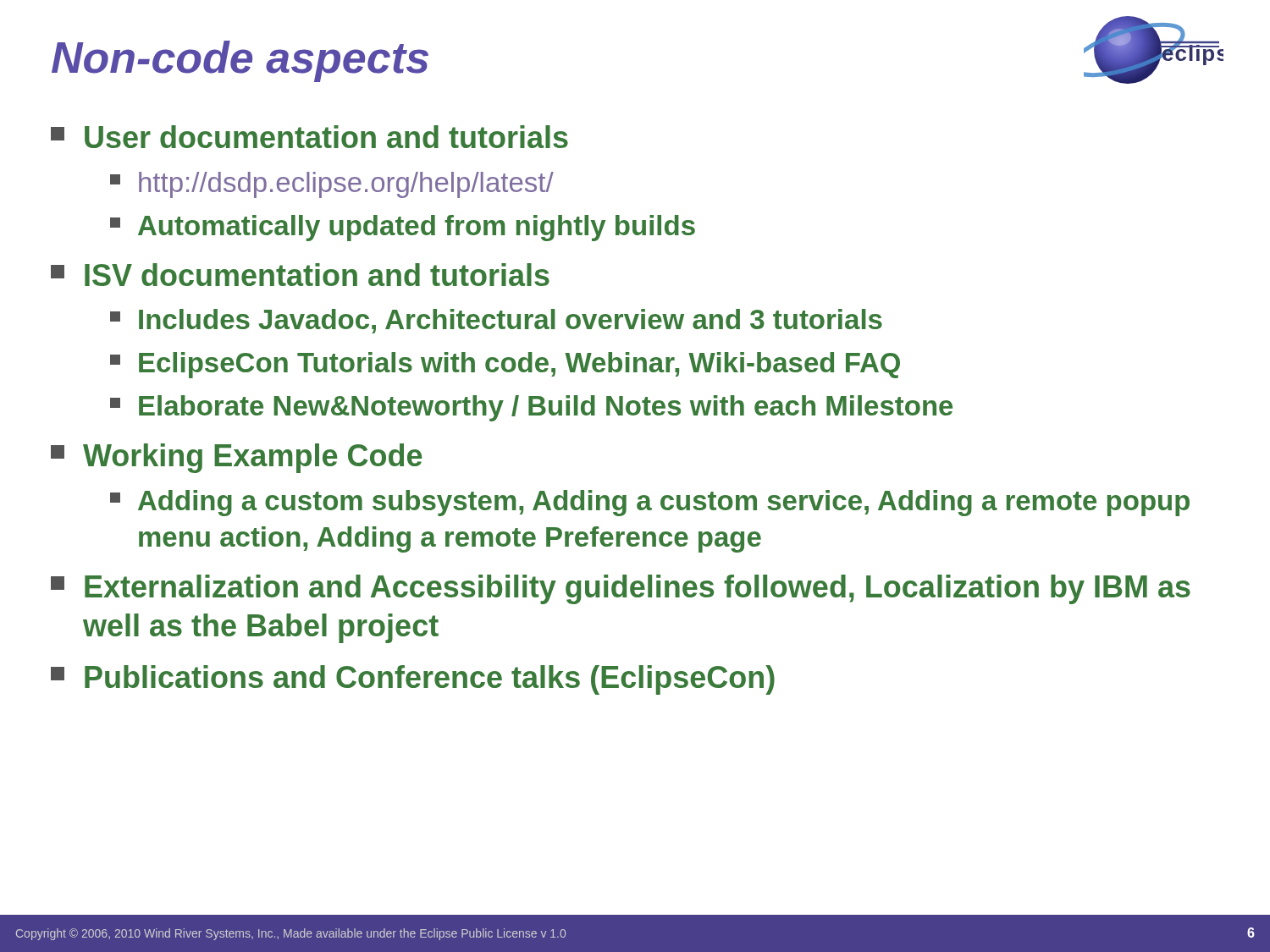Locate the block of text that opens with "Includes Javadoc, Architectural"
The height and width of the screenshot is (952, 1270).
pos(497,321)
